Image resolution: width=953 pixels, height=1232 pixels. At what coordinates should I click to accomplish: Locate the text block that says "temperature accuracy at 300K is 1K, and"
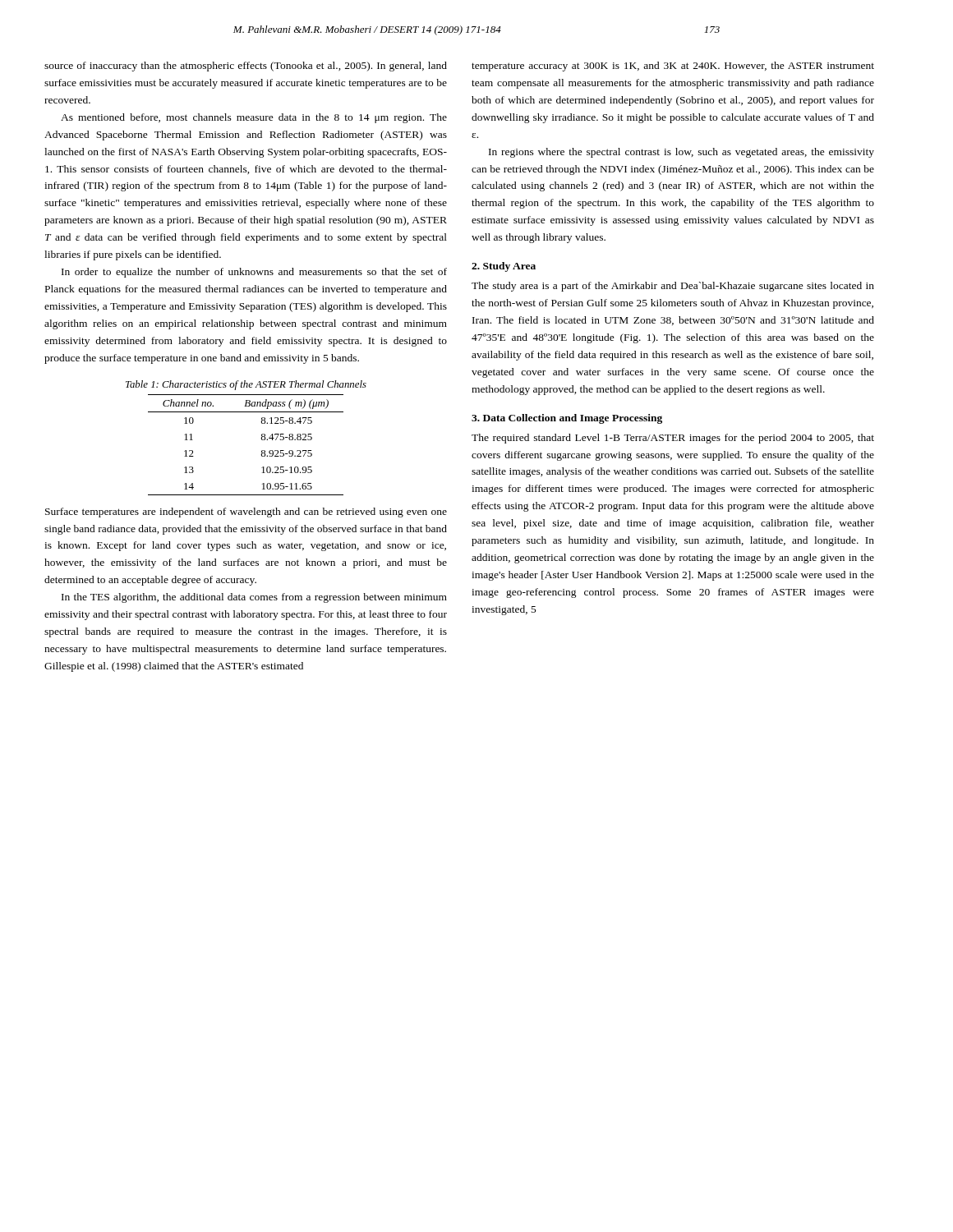pyautogui.click(x=673, y=152)
